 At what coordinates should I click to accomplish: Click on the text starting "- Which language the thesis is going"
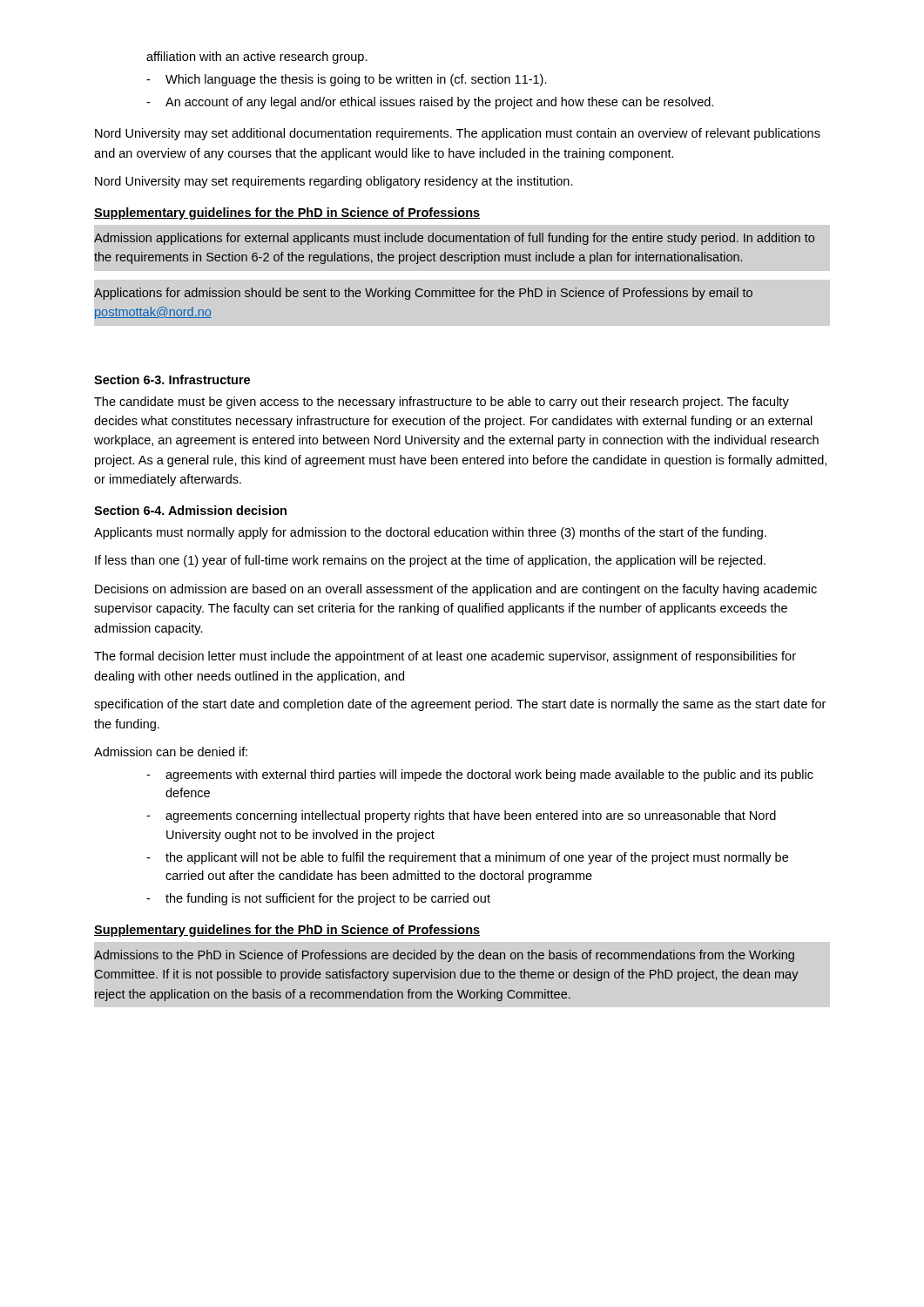pyautogui.click(x=488, y=80)
